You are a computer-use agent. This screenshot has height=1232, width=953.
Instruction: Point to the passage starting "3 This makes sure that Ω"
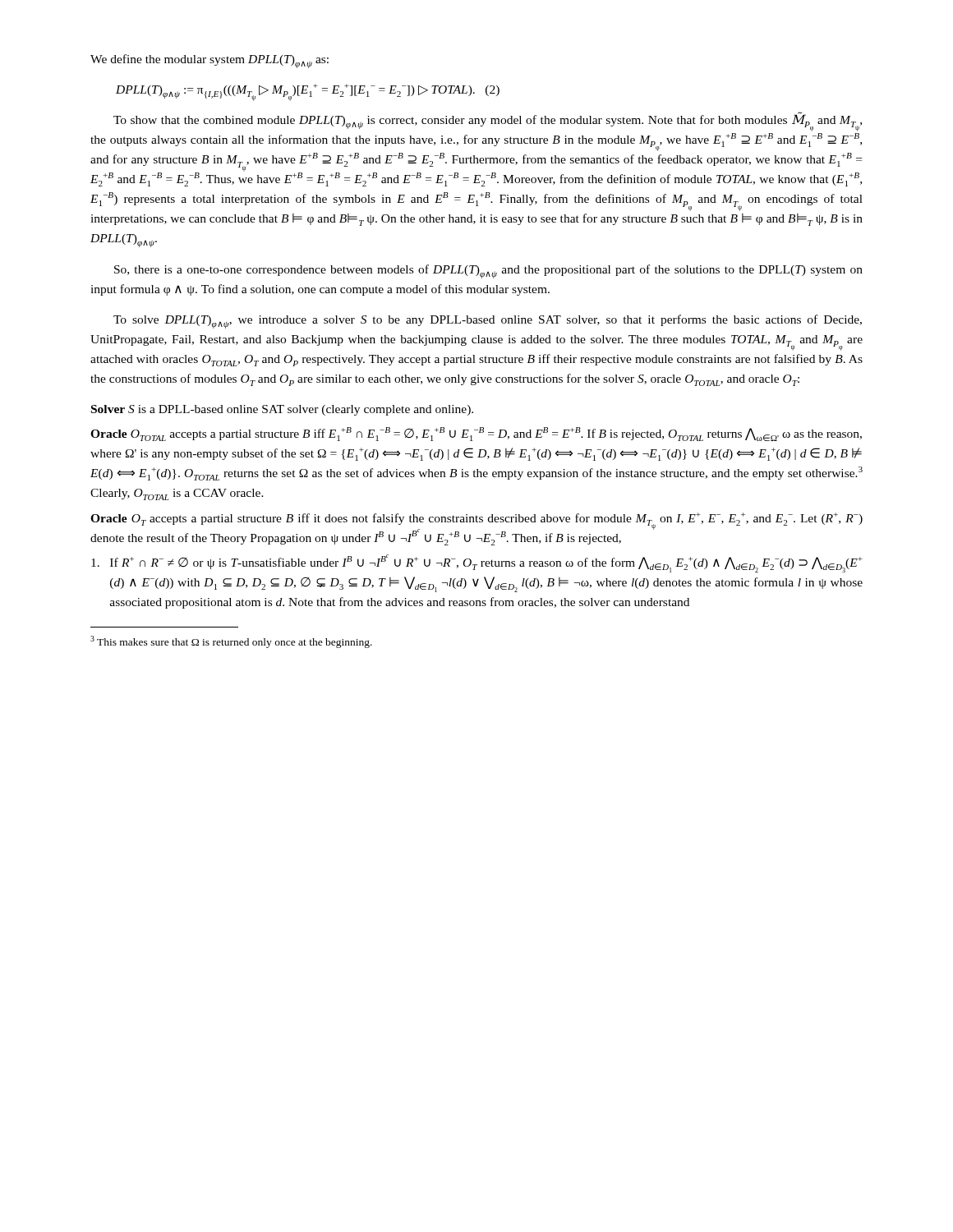click(x=231, y=641)
